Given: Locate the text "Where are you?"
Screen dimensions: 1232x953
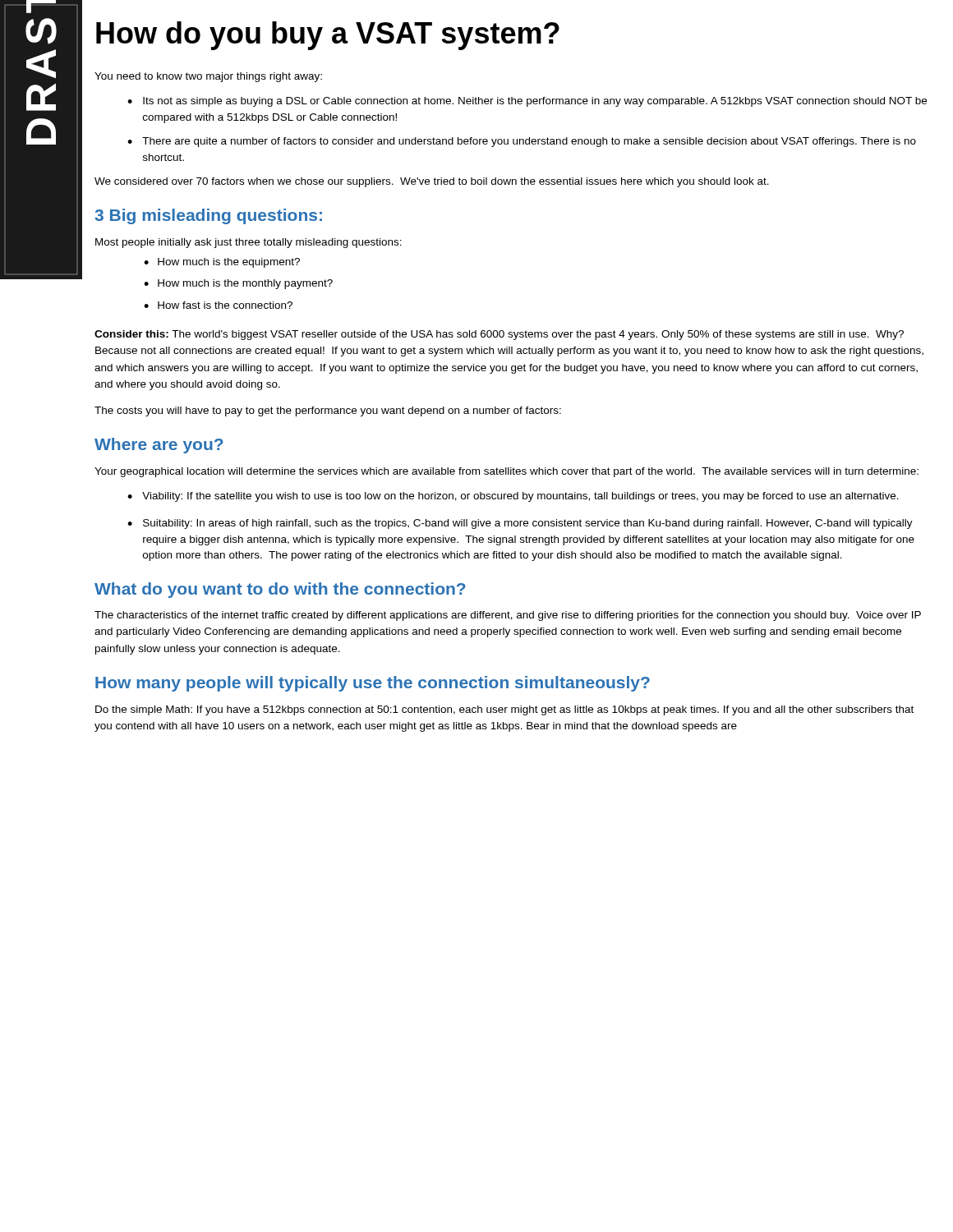Looking at the screenshot, I should [x=159, y=444].
